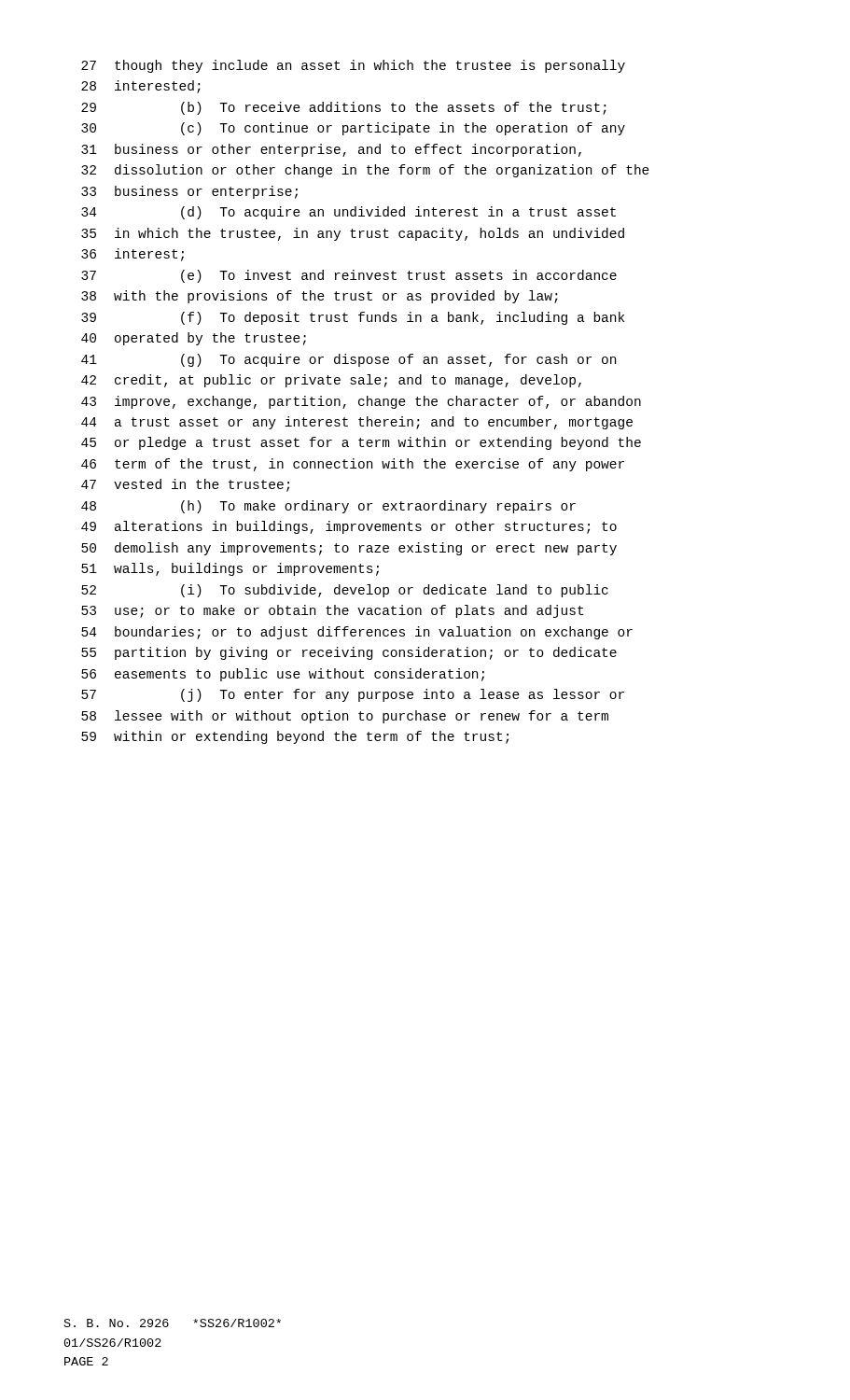The height and width of the screenshot is (1400, 850).
Task: Navigate to the passage starting "30 (c) To continue or participate in"
Action: point(344,129)
